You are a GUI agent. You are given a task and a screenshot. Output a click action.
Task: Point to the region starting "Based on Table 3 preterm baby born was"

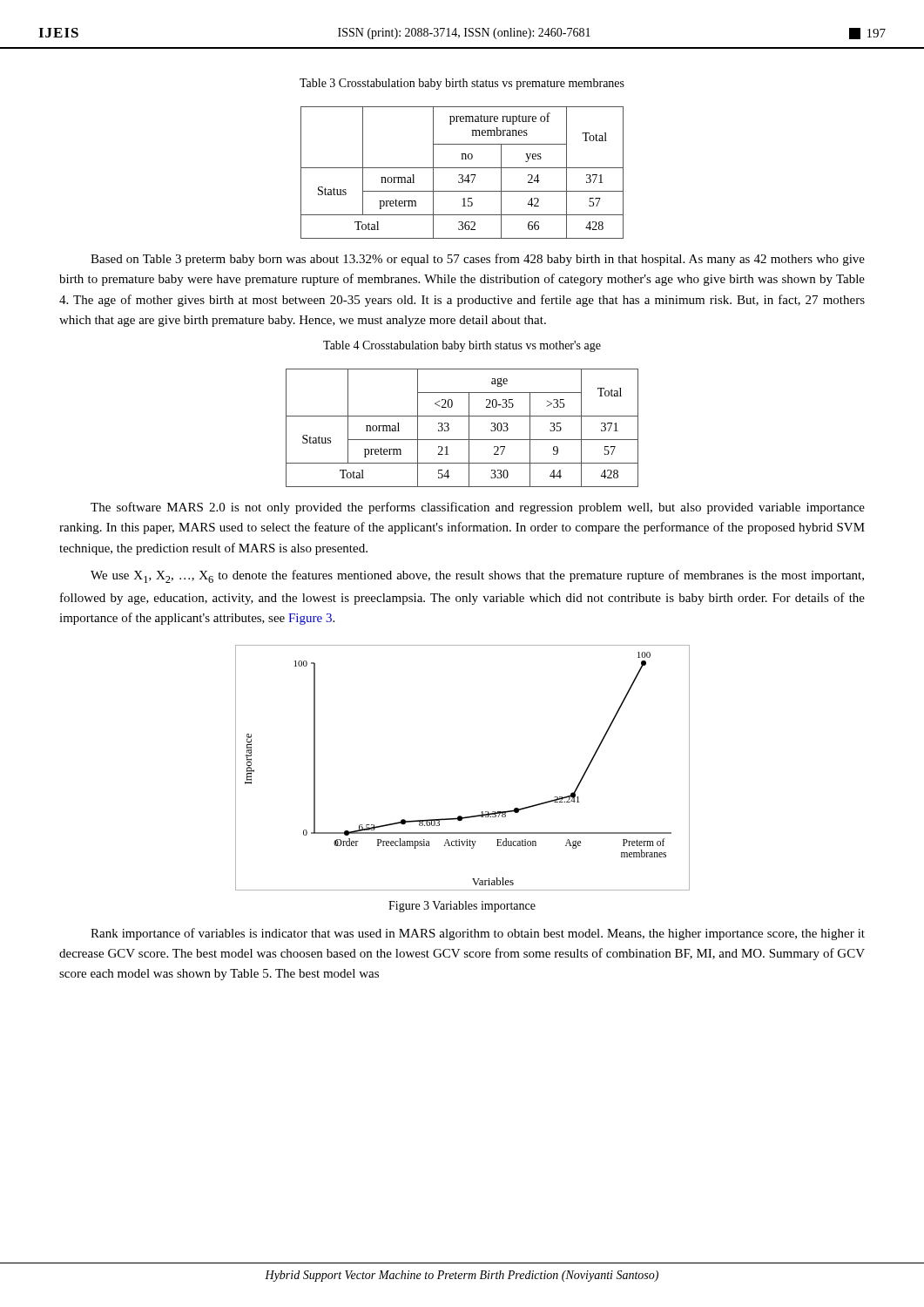coord(462,289)
